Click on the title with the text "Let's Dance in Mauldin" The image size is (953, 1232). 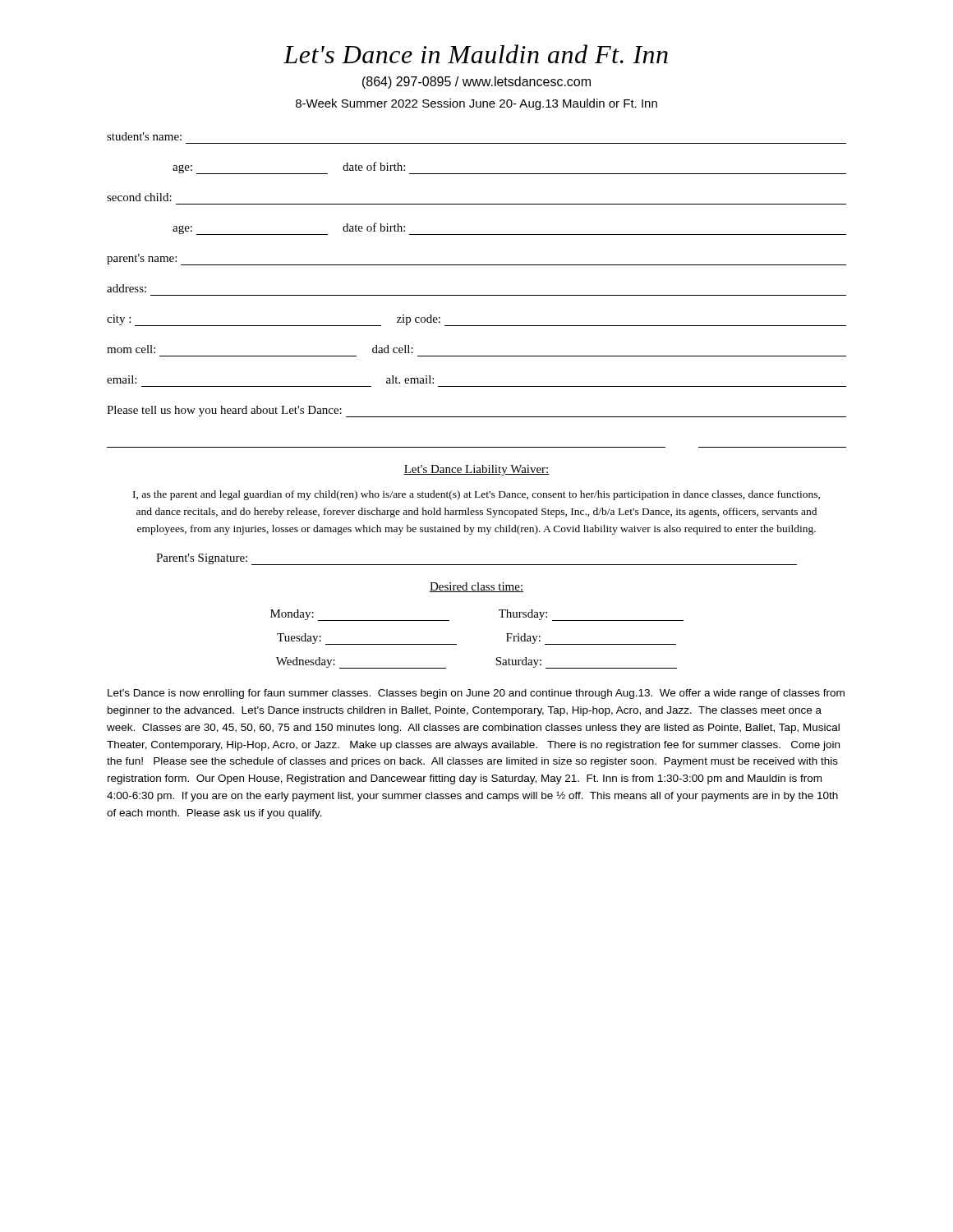click(x=476, y=54)
